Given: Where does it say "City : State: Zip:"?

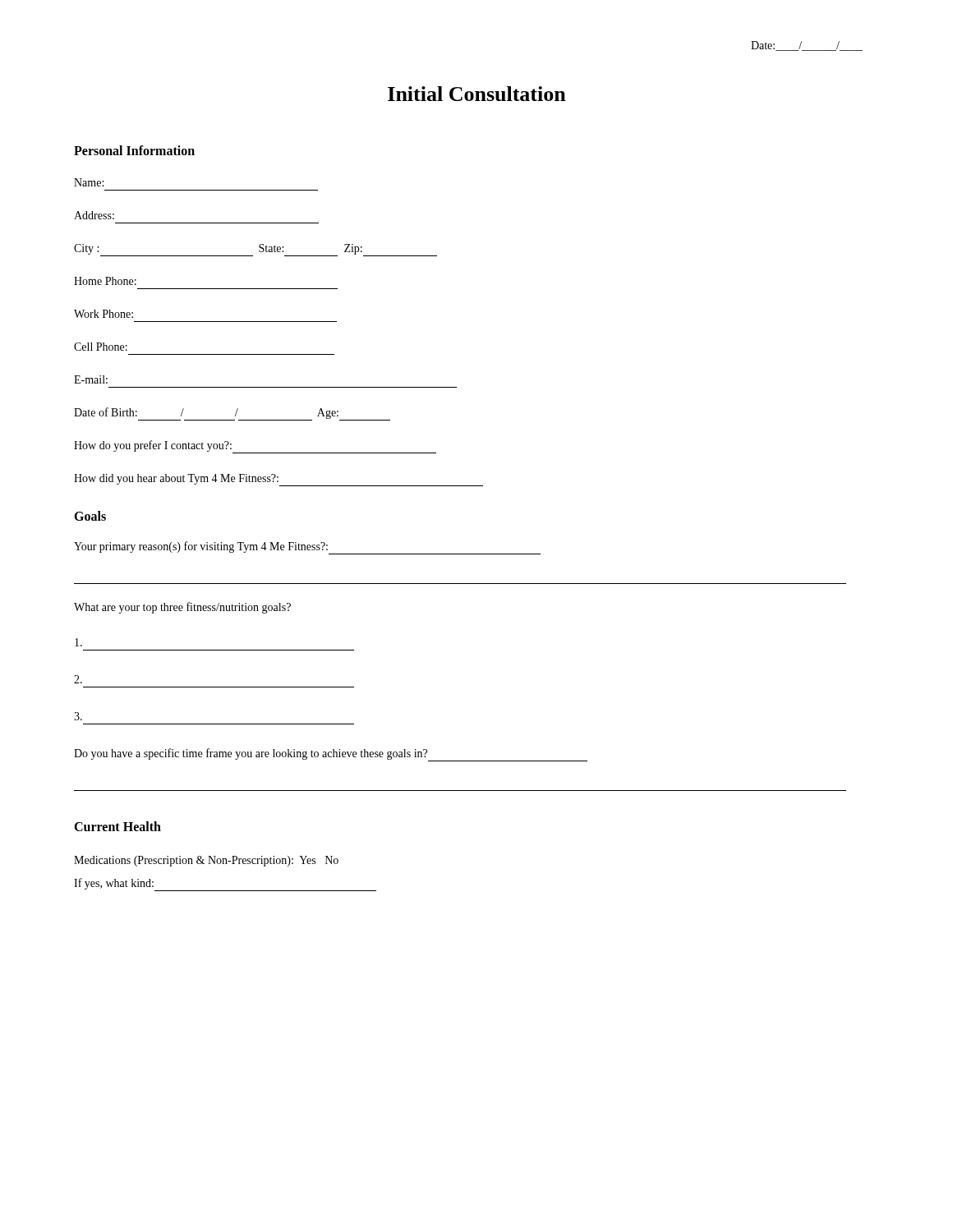Looking at the screenshot, I should 255,249.
